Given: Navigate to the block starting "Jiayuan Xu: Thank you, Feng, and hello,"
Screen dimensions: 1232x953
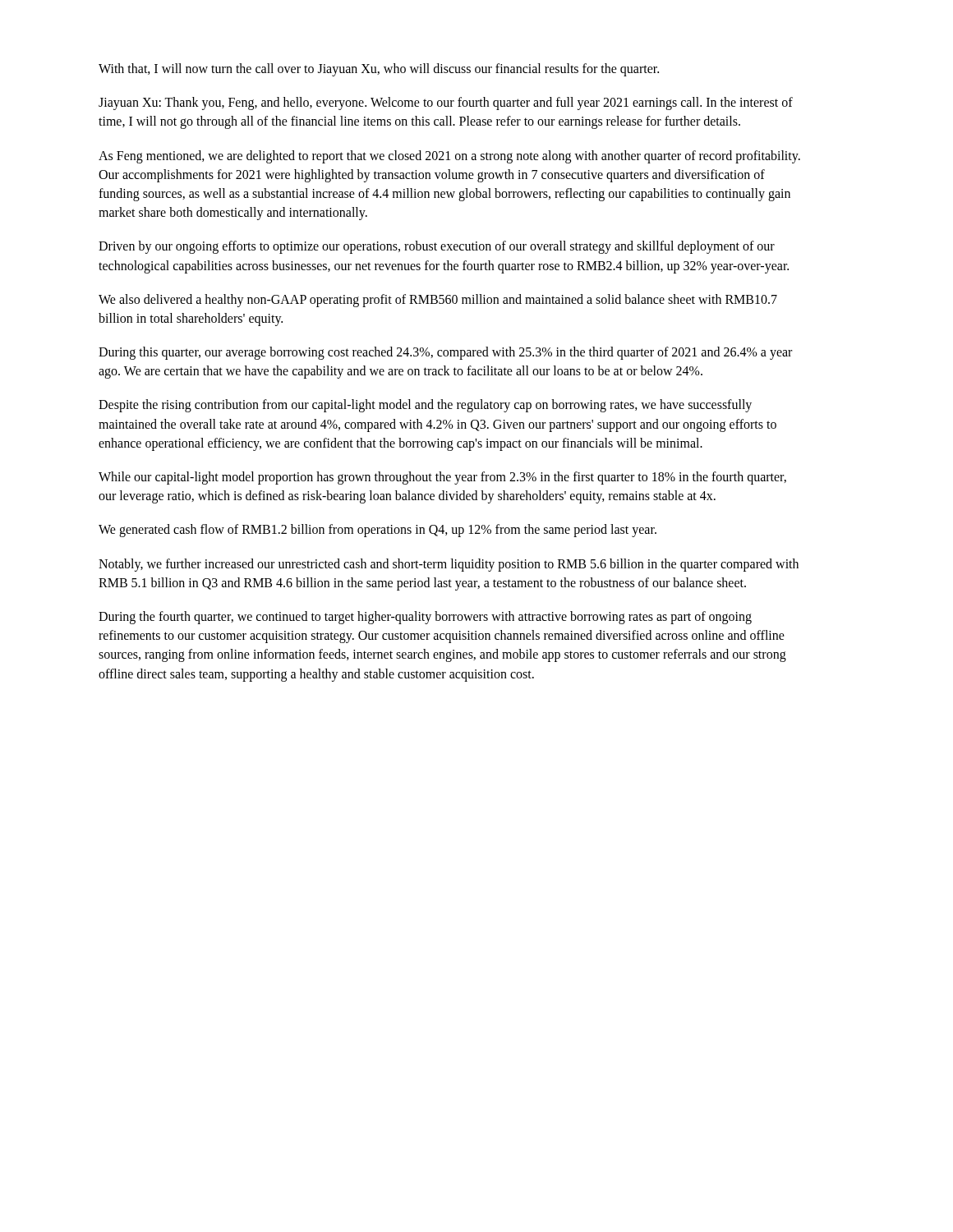Looking at the screenshot, I should click(x=445, y=112).
